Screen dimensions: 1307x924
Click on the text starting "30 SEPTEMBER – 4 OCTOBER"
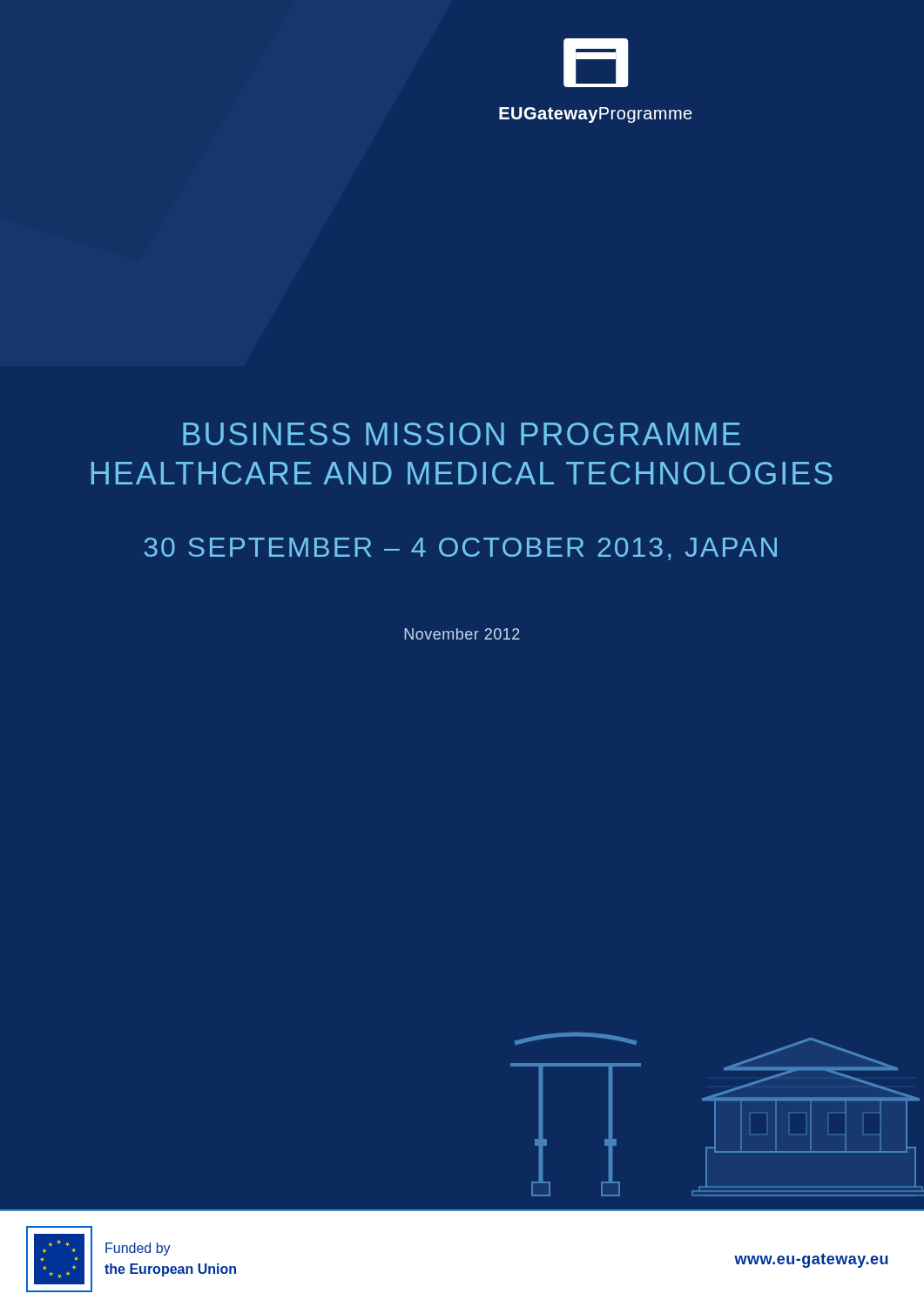[462, 548]
